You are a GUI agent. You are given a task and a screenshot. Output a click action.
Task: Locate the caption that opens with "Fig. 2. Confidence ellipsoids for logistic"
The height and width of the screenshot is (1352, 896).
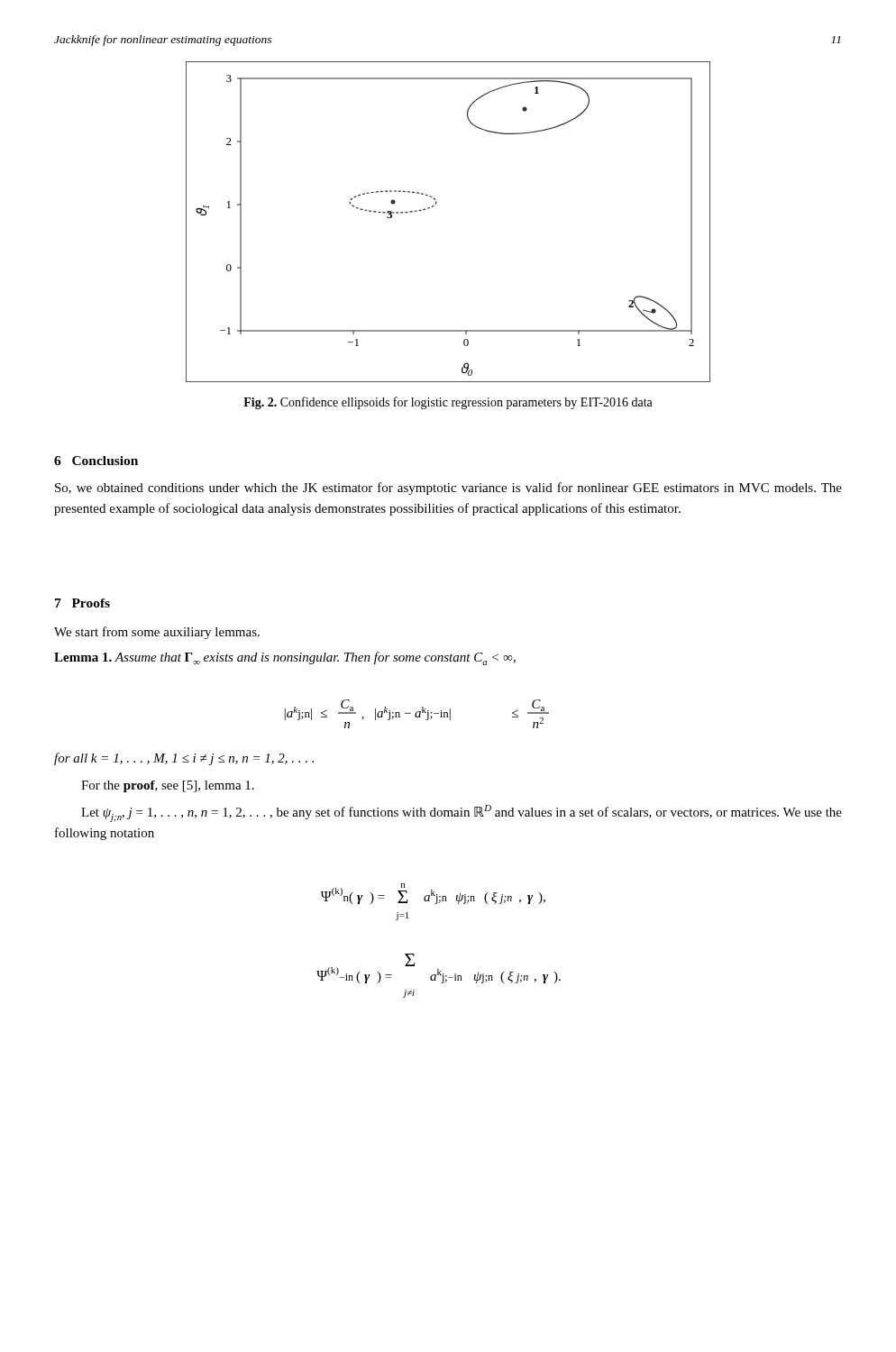pos(448,402)
